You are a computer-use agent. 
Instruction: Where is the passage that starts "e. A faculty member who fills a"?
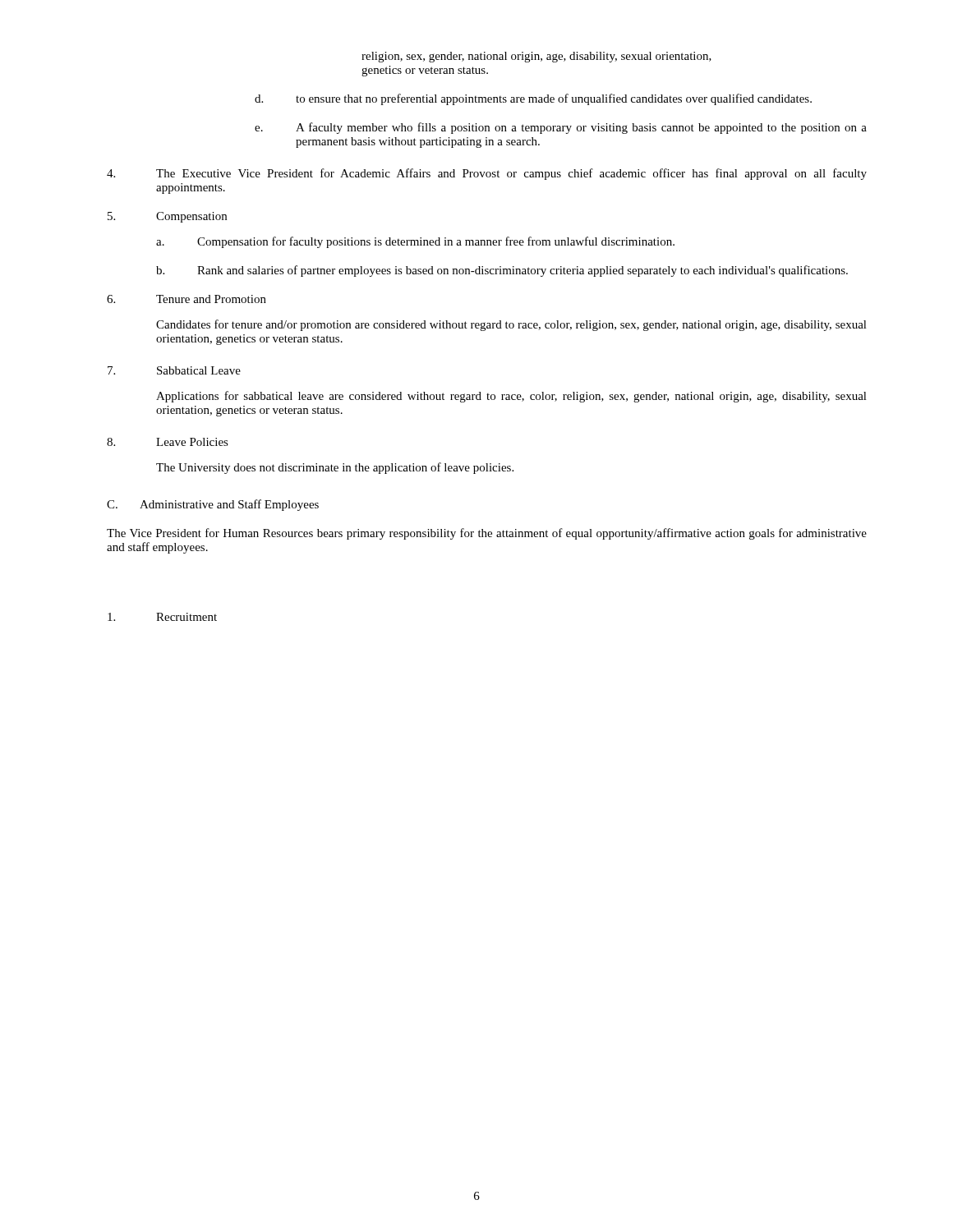(x=487, y=135)
